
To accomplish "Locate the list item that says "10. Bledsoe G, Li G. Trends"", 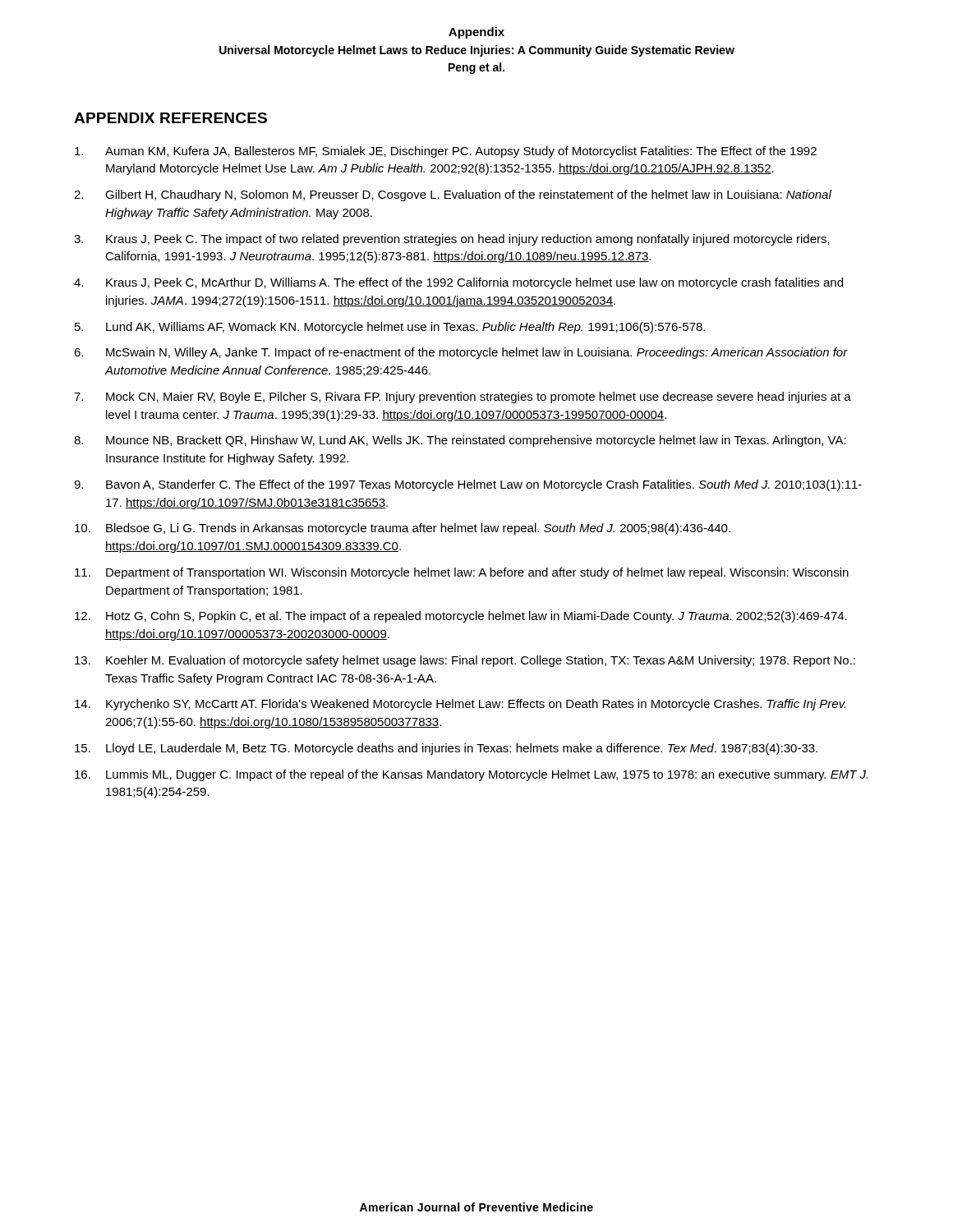I will pos(472,537).
